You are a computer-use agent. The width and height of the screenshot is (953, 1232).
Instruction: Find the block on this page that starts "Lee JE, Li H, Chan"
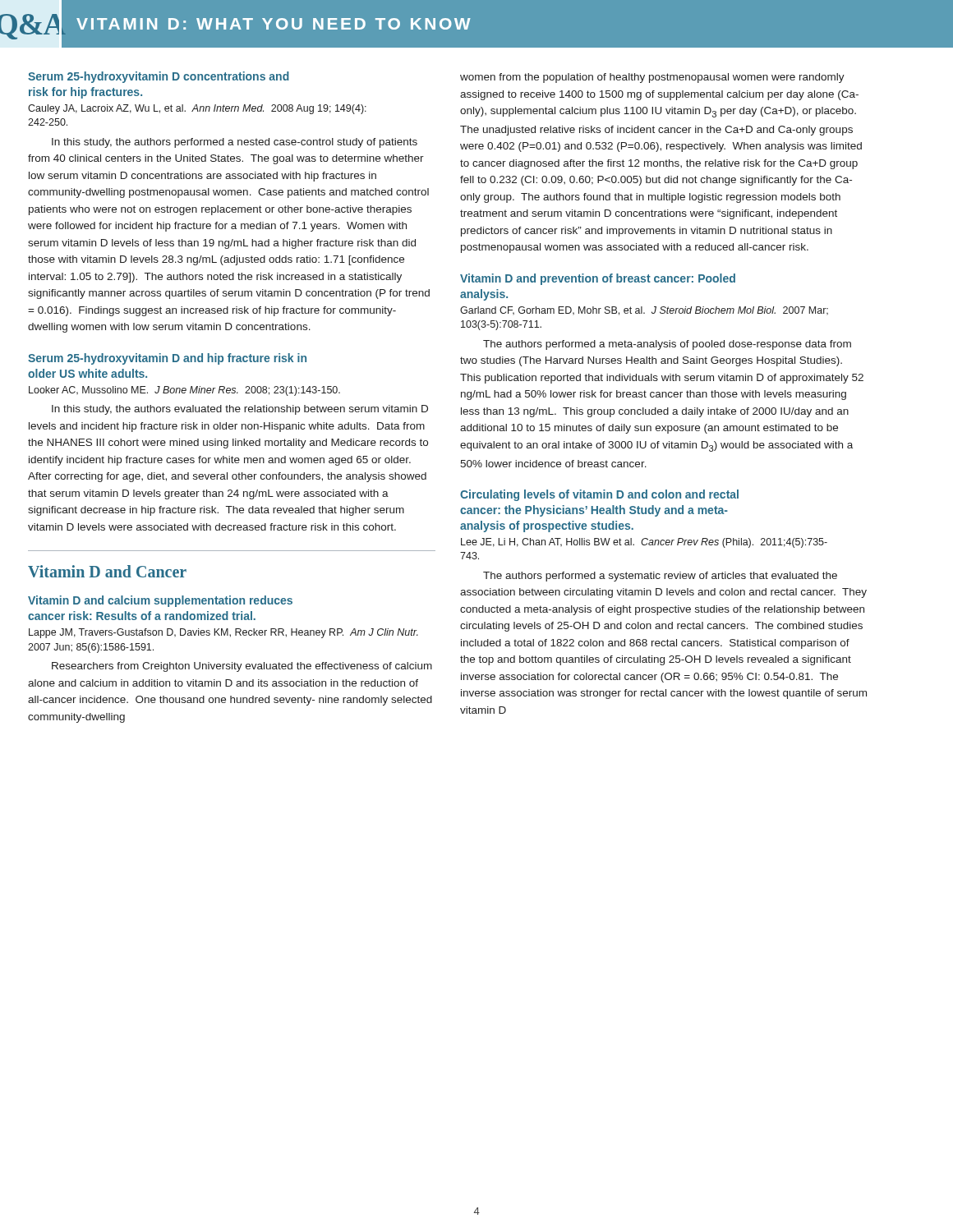[x=644, y=549]
